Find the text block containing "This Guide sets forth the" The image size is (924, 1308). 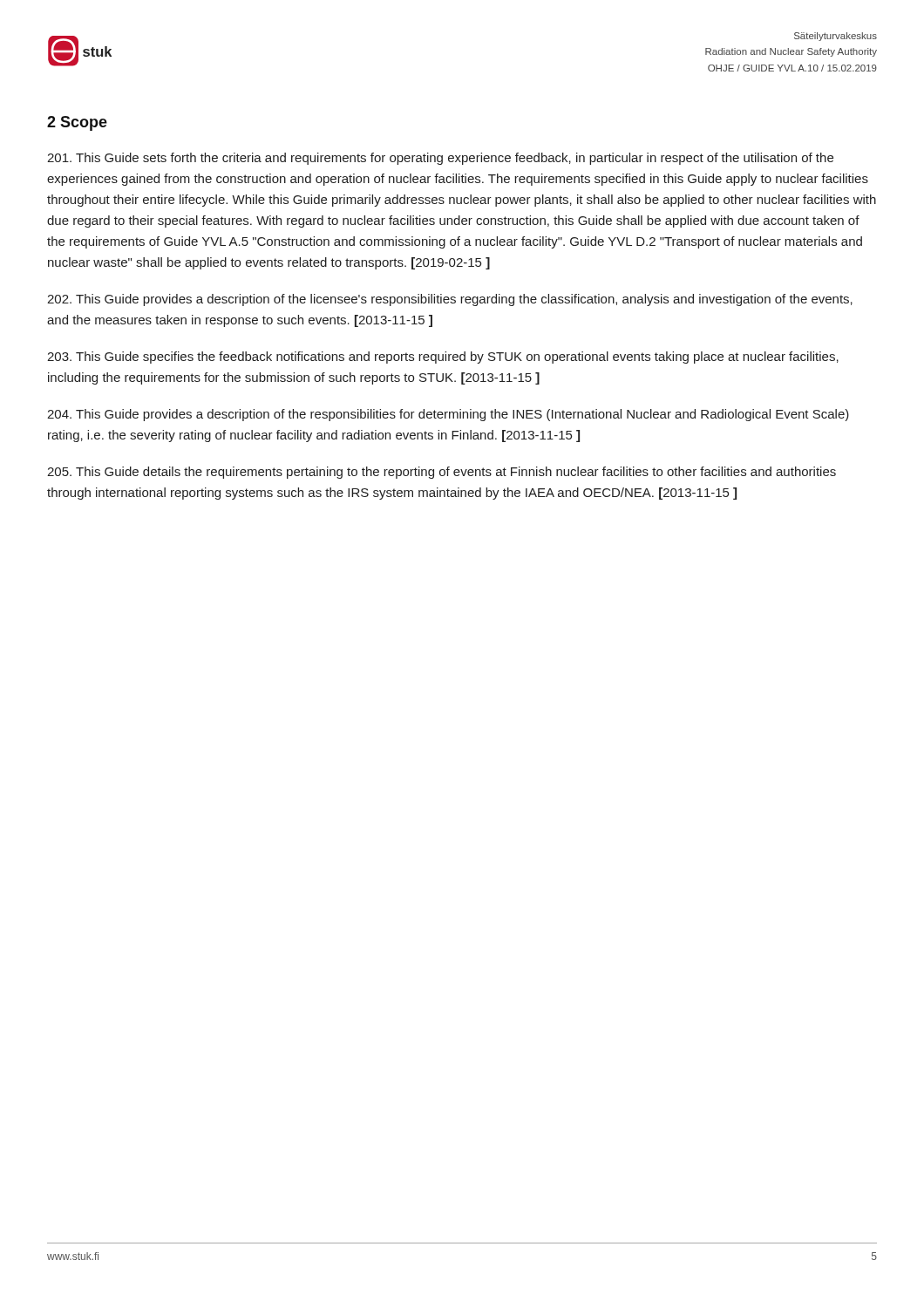(x=462, y=210)
